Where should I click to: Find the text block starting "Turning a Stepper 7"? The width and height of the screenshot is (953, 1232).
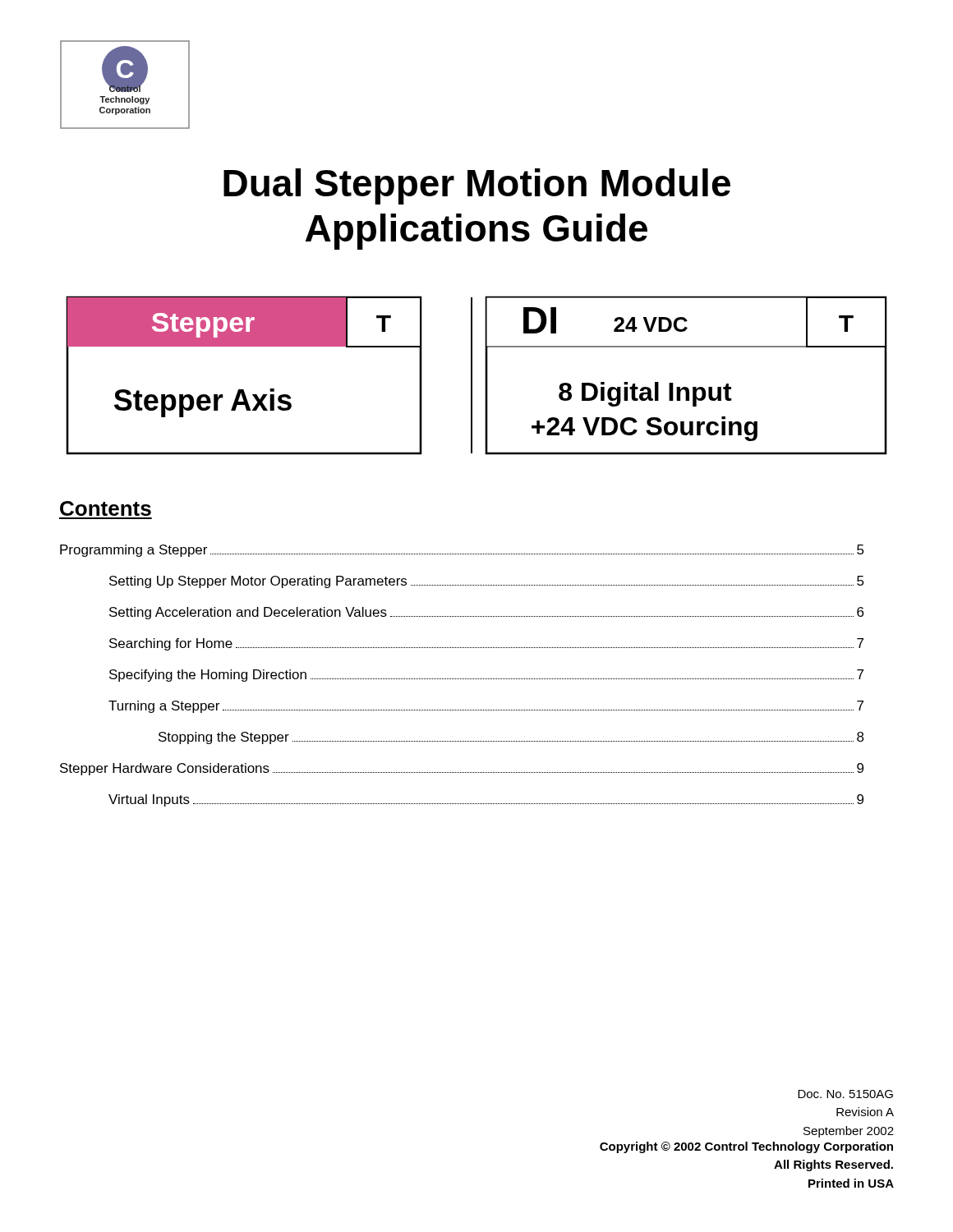(486, 706)
